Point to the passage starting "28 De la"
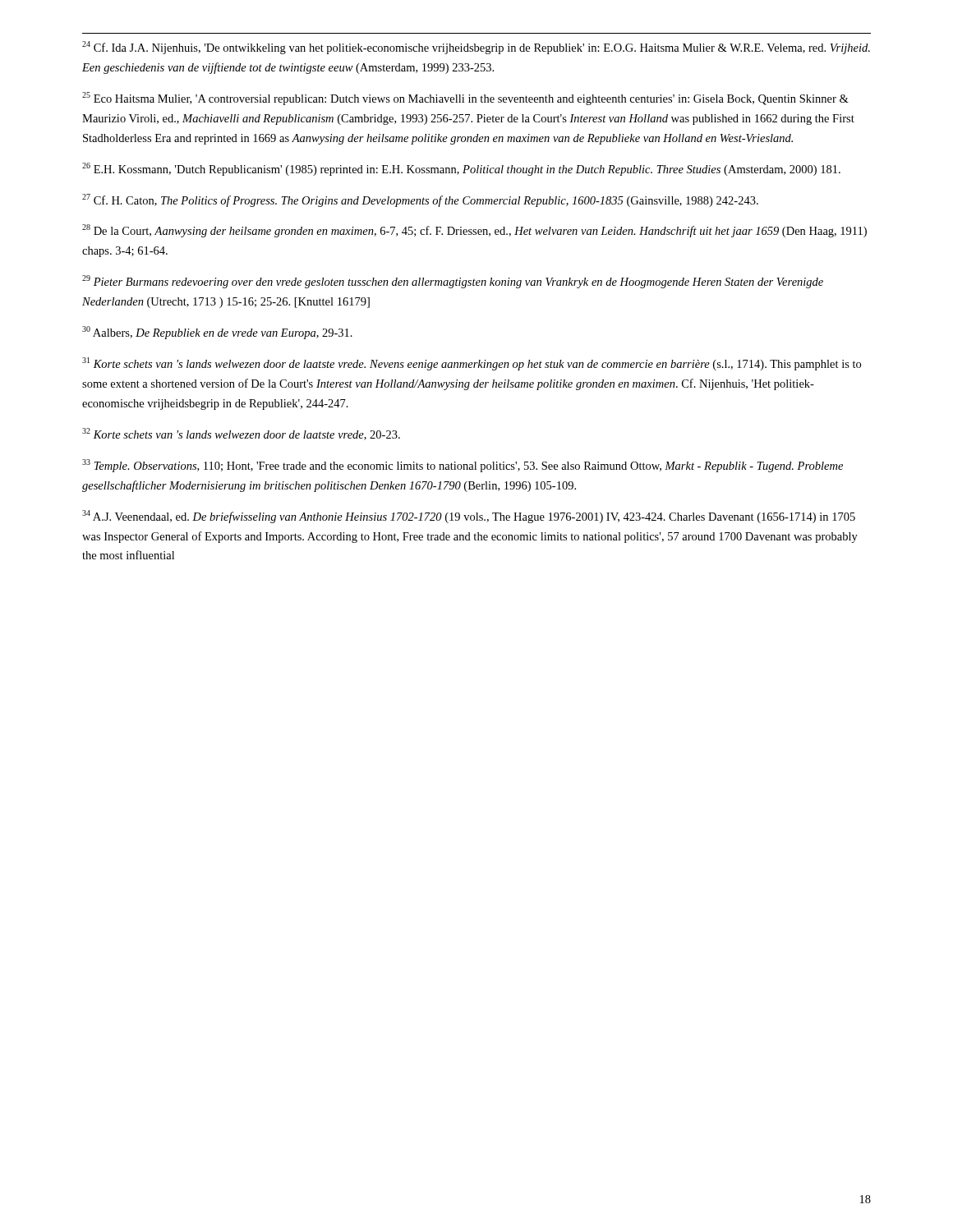Screen dimensions: 1232x953 pyautogui.click(x=476, y=242)
